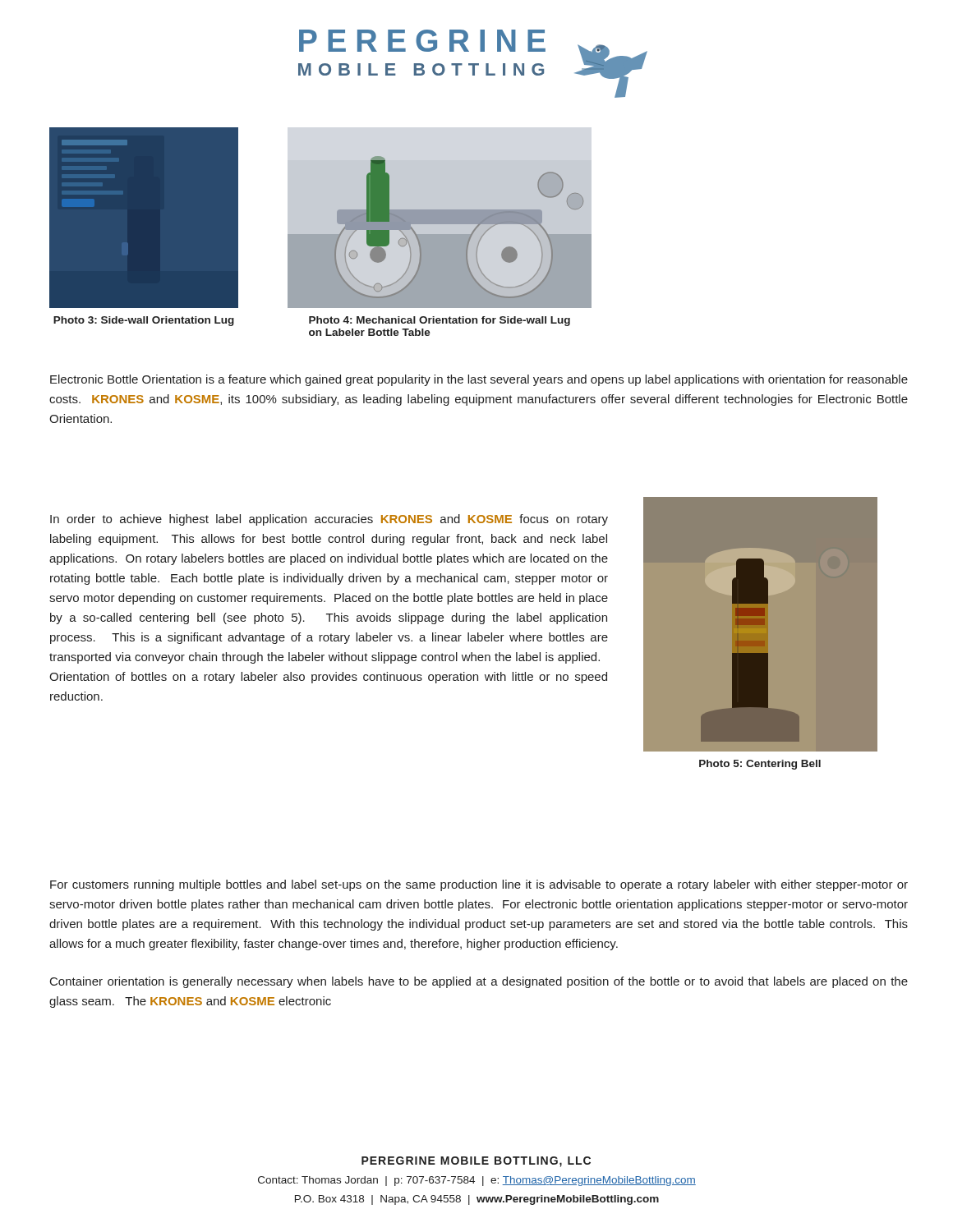
Task: Locate the caption with the text "Photo 4: Mechanical Orientation for Side-wall Lugon Labeler"
Action: 440,326
